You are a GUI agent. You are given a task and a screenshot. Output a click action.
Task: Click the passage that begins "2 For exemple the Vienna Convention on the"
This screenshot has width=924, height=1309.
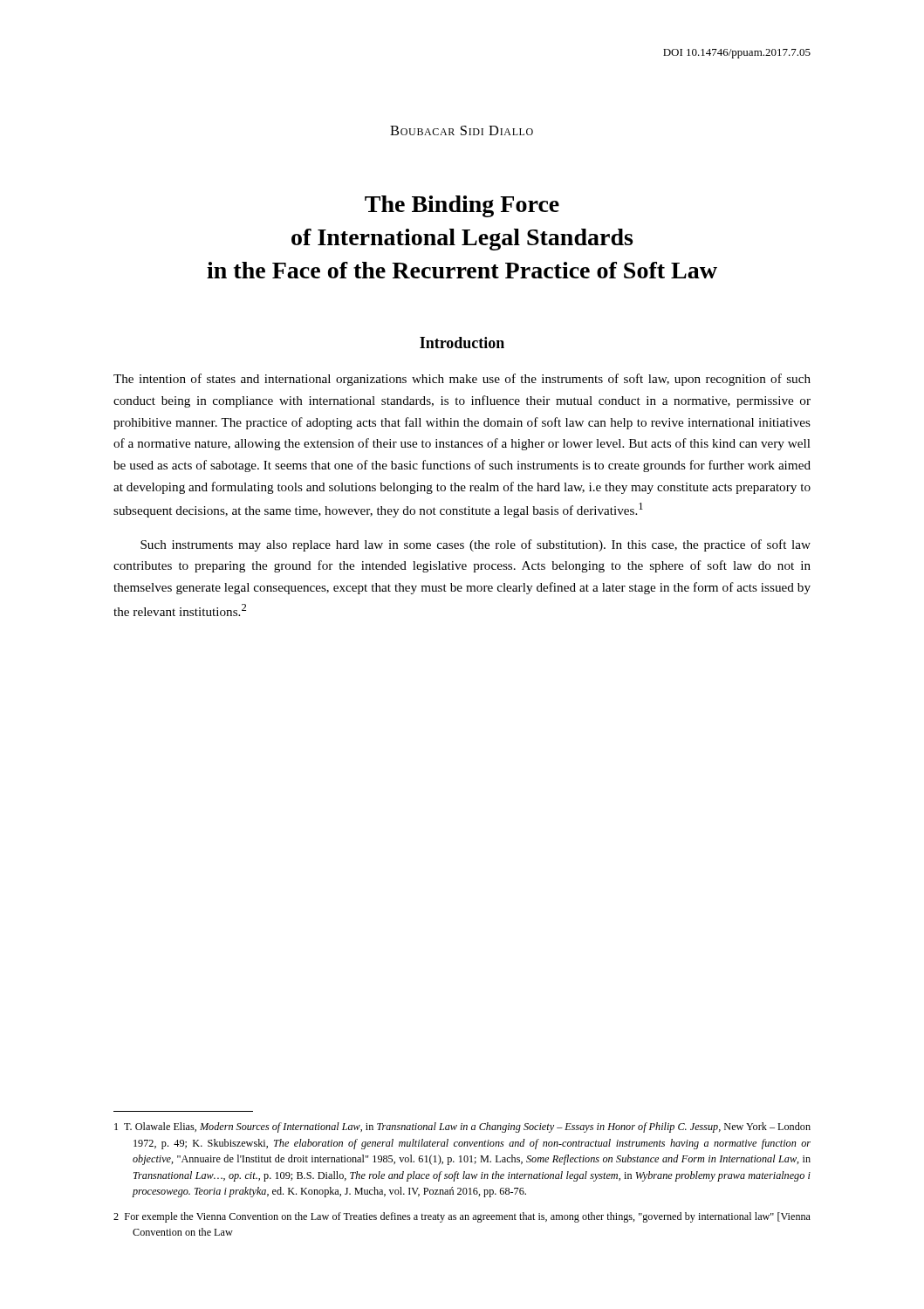(462, 1225)
